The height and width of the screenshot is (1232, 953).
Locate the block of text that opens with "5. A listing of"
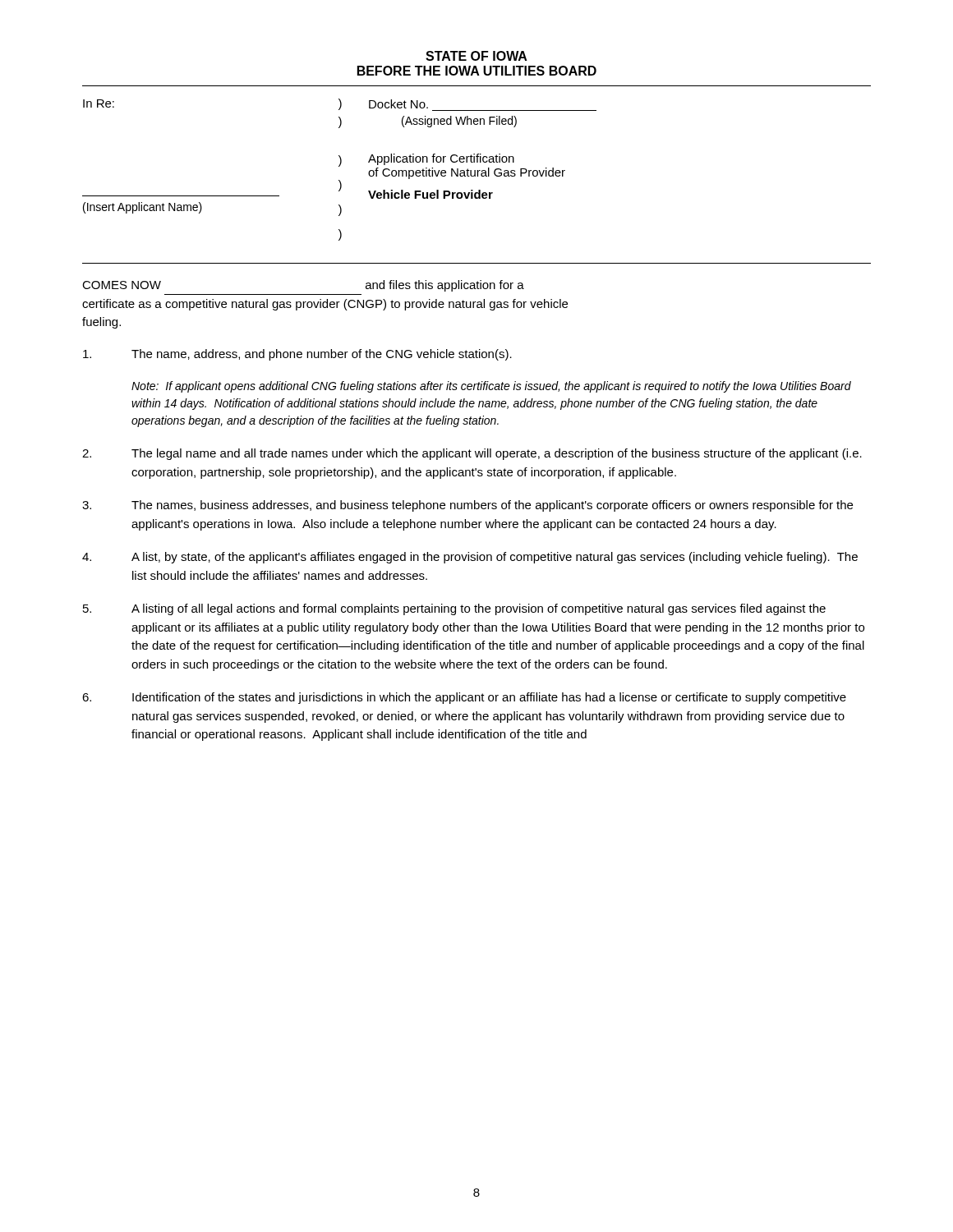tap(476, 637)
